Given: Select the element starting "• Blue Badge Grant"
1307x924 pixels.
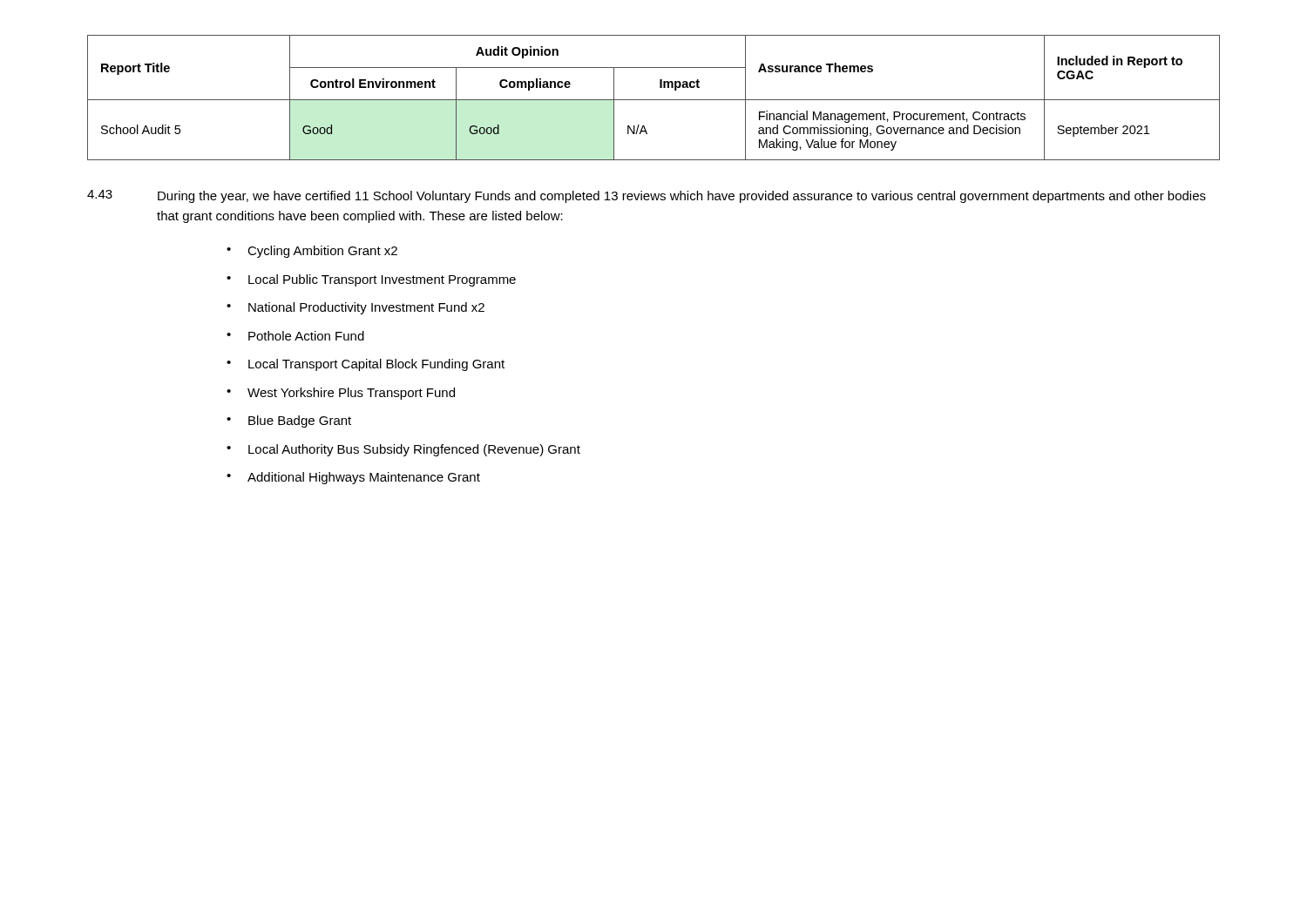Looking at the screenshot, I should point(289,421).
